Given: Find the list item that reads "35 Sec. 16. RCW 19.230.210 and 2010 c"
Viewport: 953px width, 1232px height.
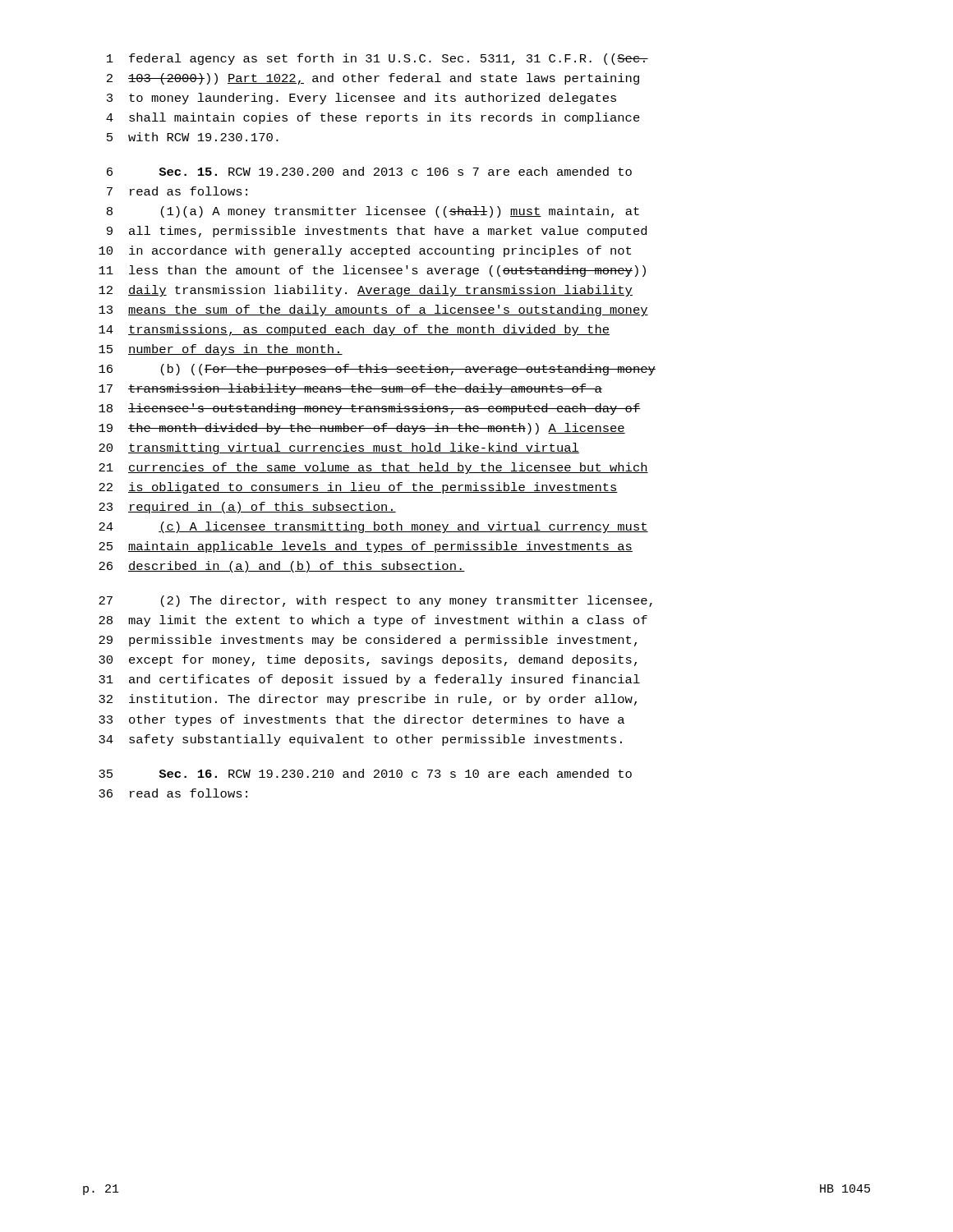Looking at the screenshot, I should [x=476, y=784].
